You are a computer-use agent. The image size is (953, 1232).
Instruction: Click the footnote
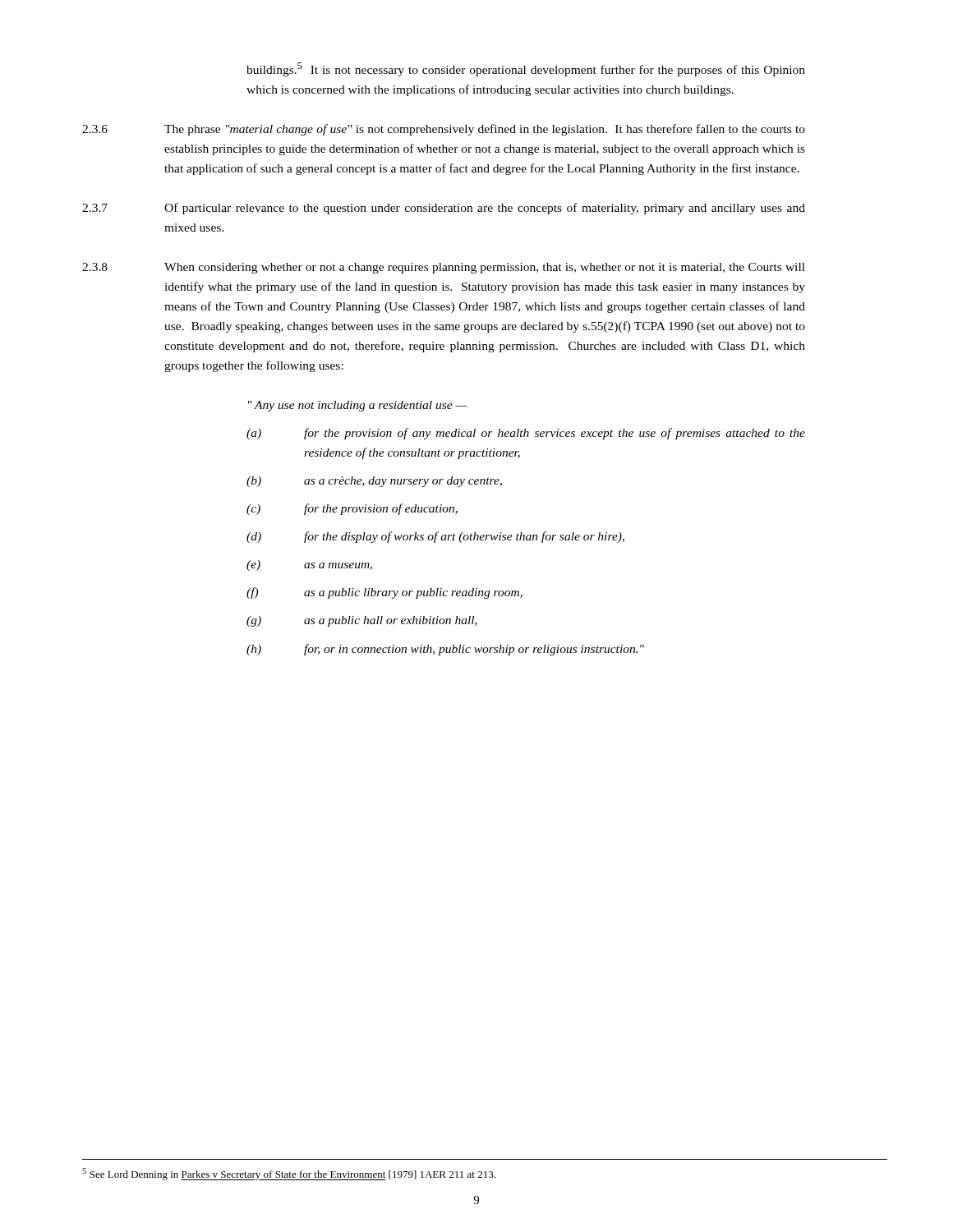485,1174
